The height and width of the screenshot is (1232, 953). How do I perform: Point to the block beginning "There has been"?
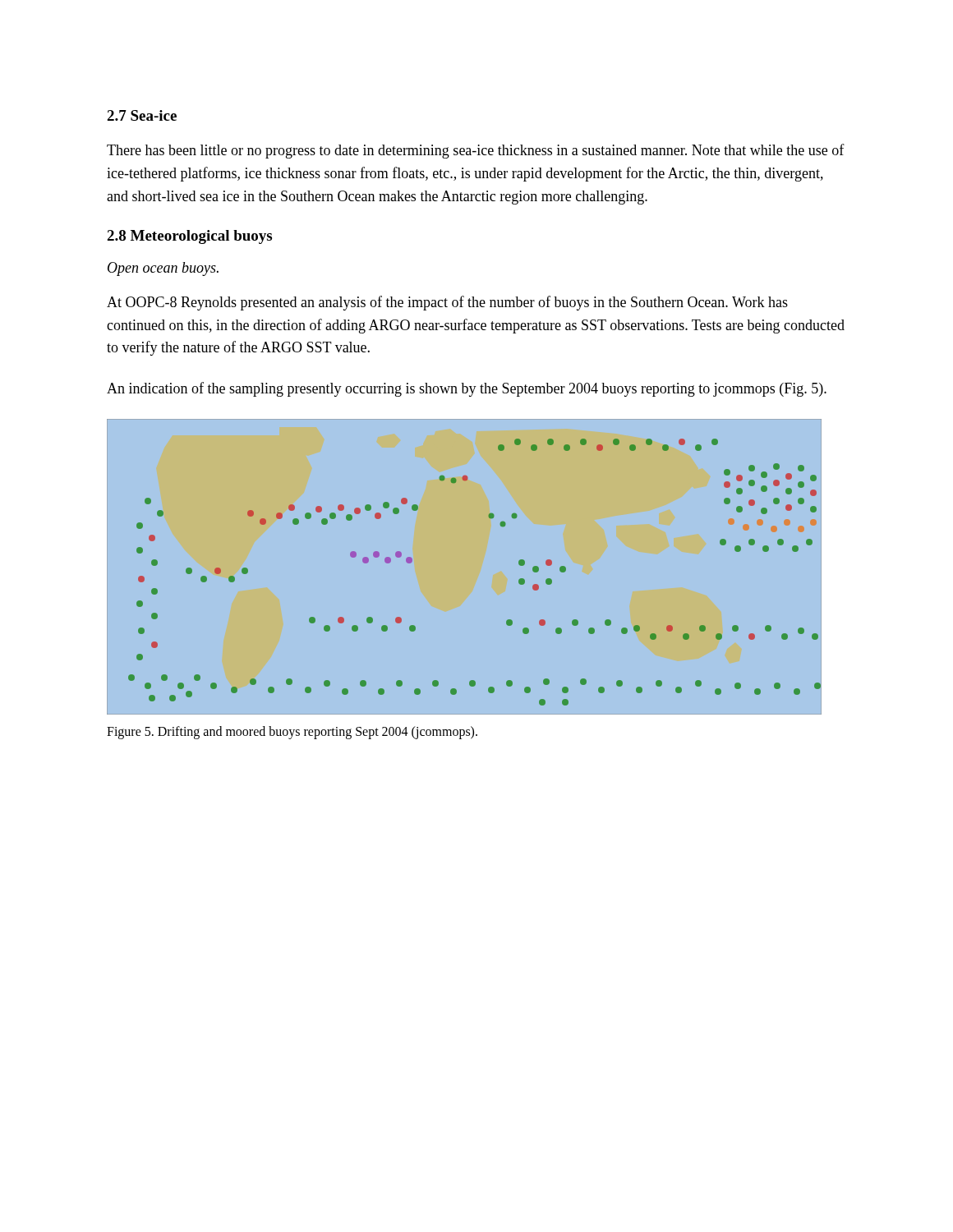(475, 173)
